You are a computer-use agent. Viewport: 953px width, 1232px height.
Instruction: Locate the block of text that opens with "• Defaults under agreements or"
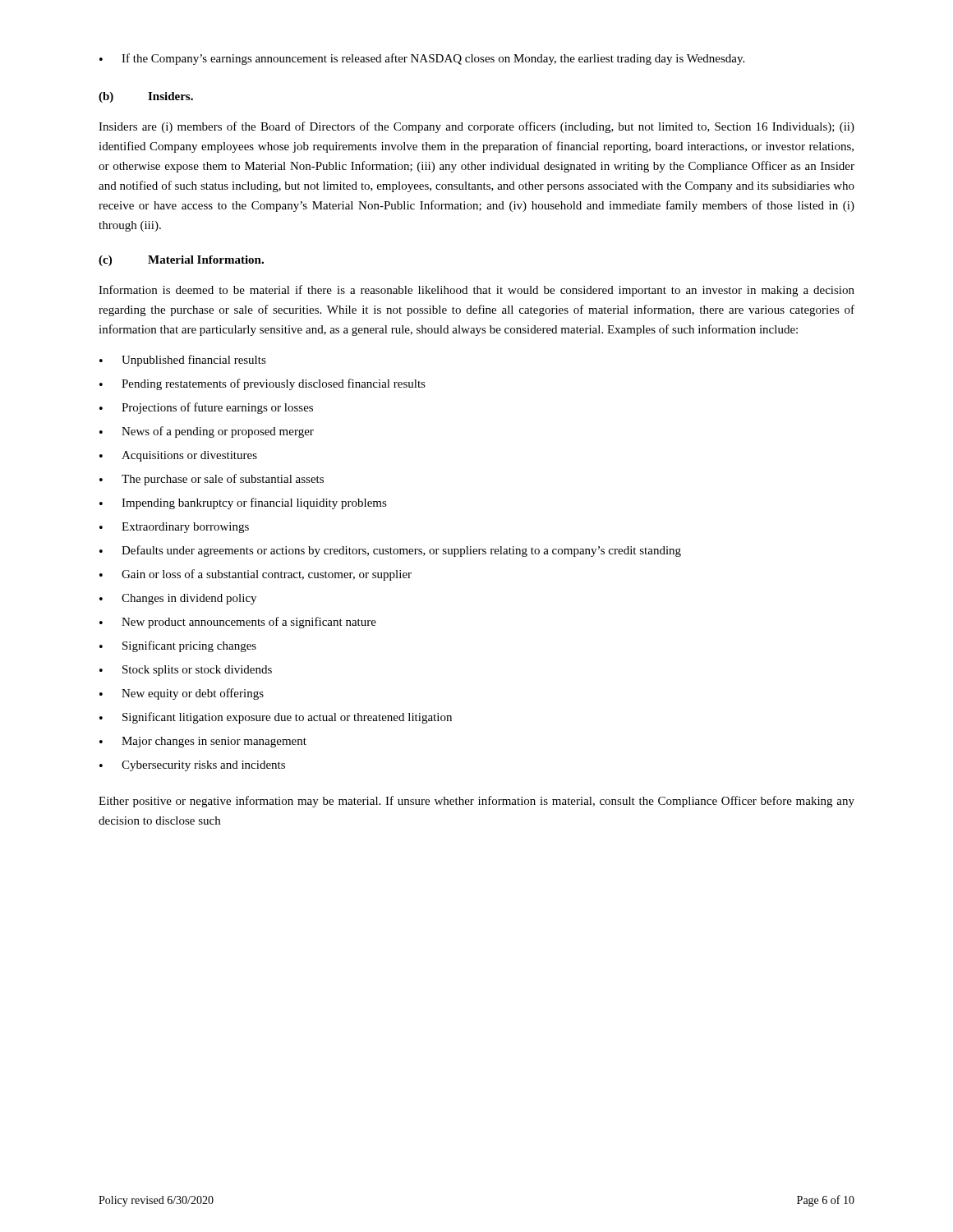[x=476, y=552]
